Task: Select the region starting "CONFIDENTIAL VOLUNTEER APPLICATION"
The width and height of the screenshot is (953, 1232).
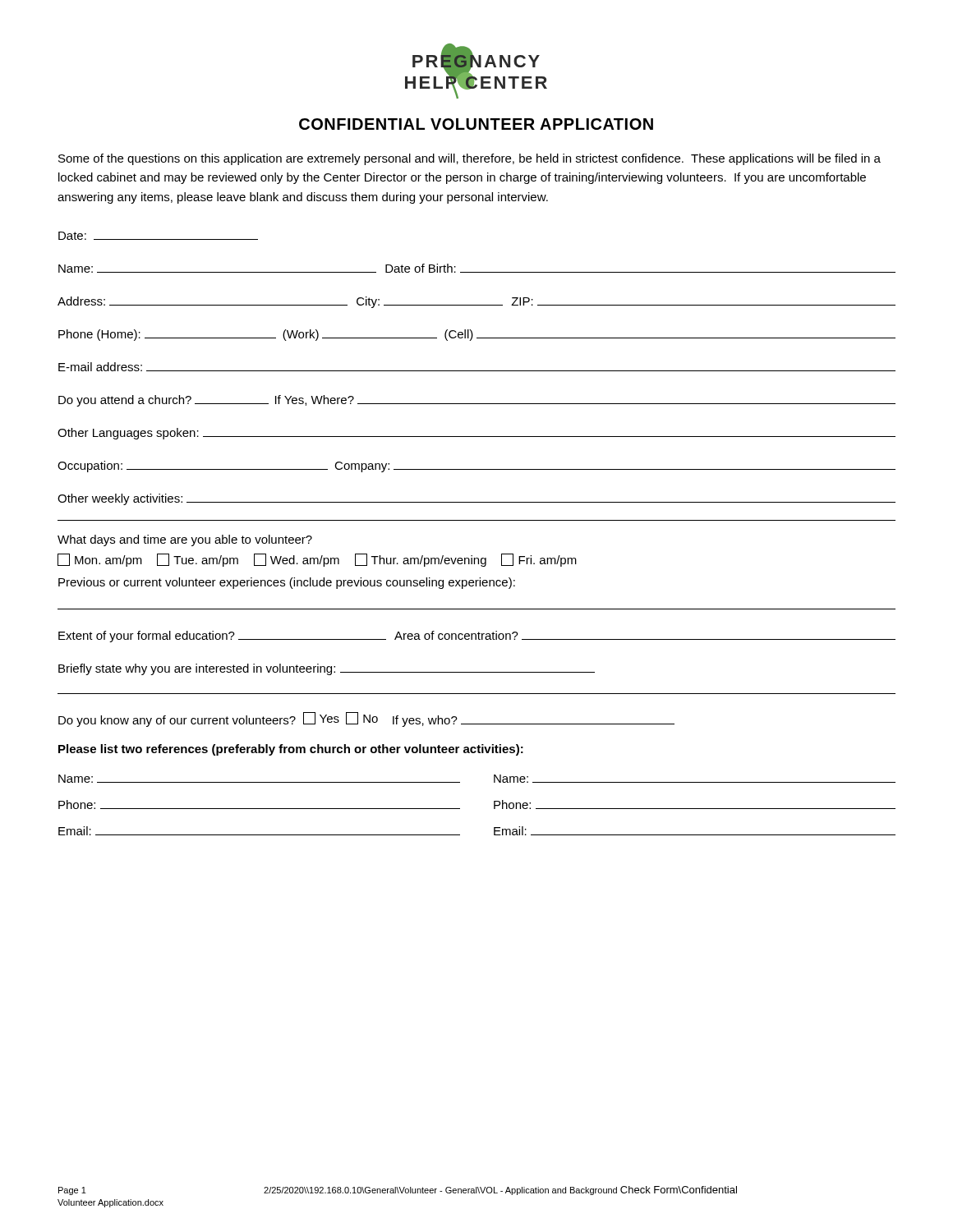Action: (476, 124)
